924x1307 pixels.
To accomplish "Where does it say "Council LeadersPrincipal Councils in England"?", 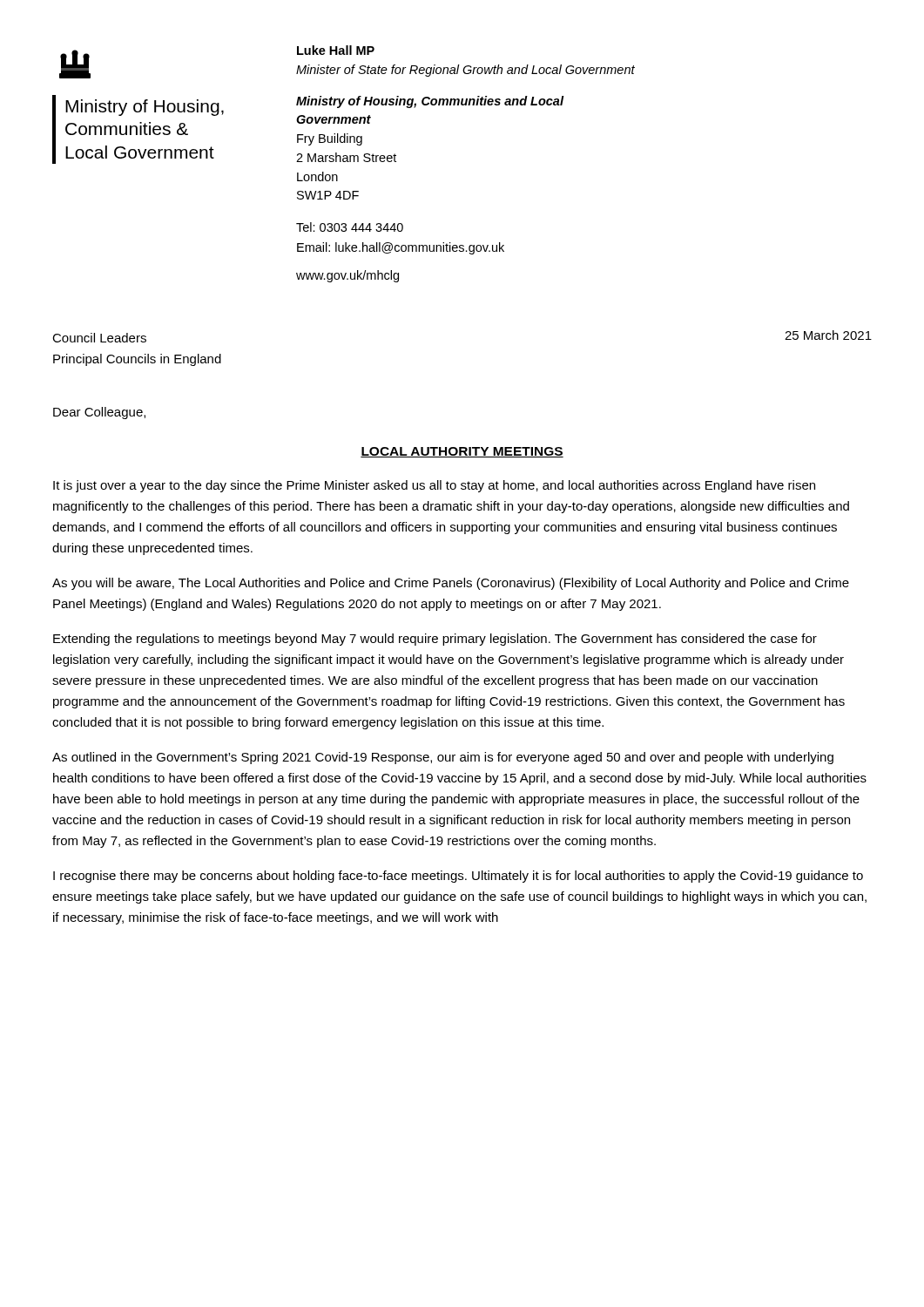I will 137,348.
